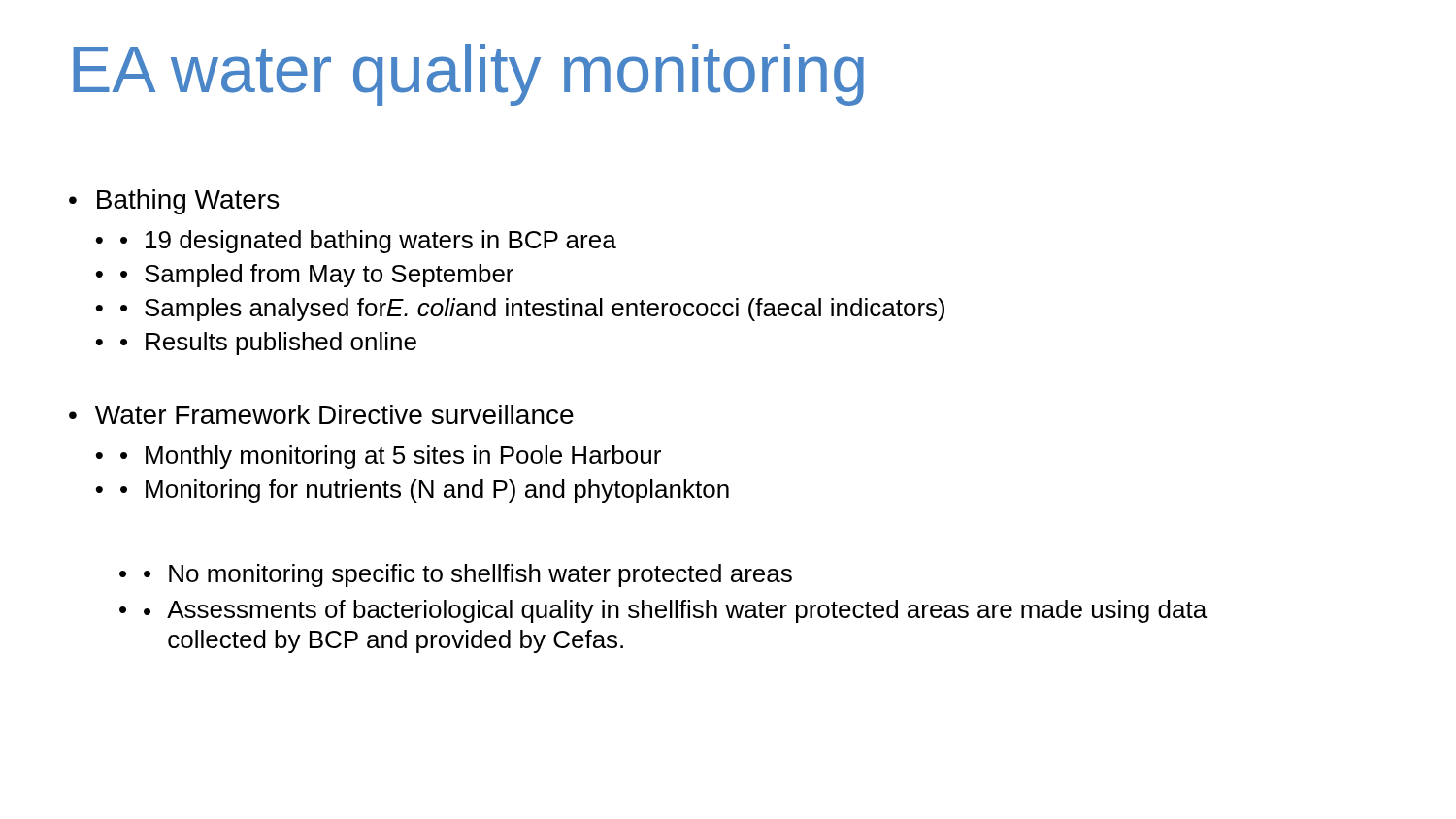Screen dimensions: 819x1456
Task: Find the block on this page that starts "•Samples analysed for"
Action: coord(533,308)
